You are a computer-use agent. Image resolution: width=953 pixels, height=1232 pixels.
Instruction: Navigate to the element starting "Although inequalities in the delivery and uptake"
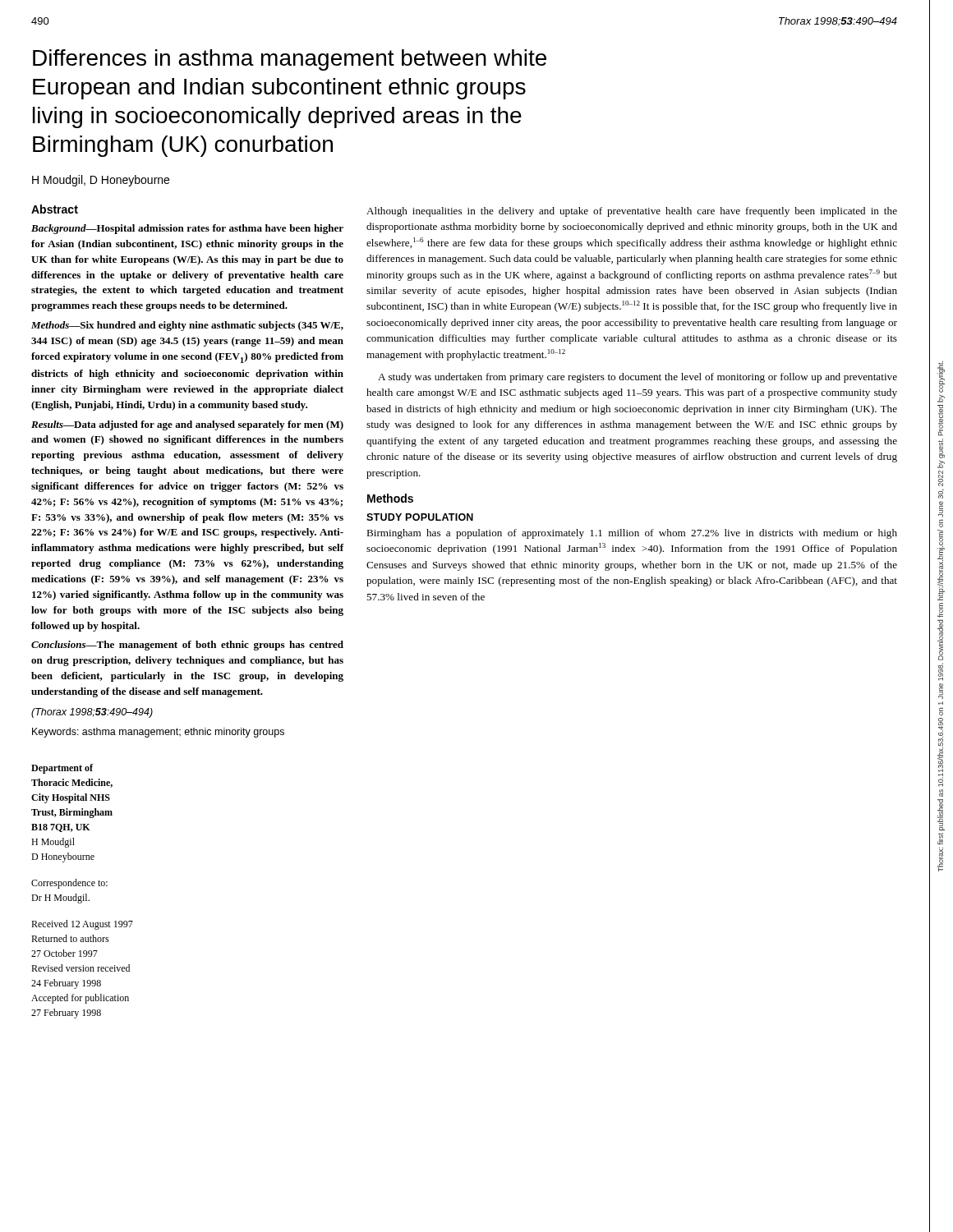[x=632, y=342]
